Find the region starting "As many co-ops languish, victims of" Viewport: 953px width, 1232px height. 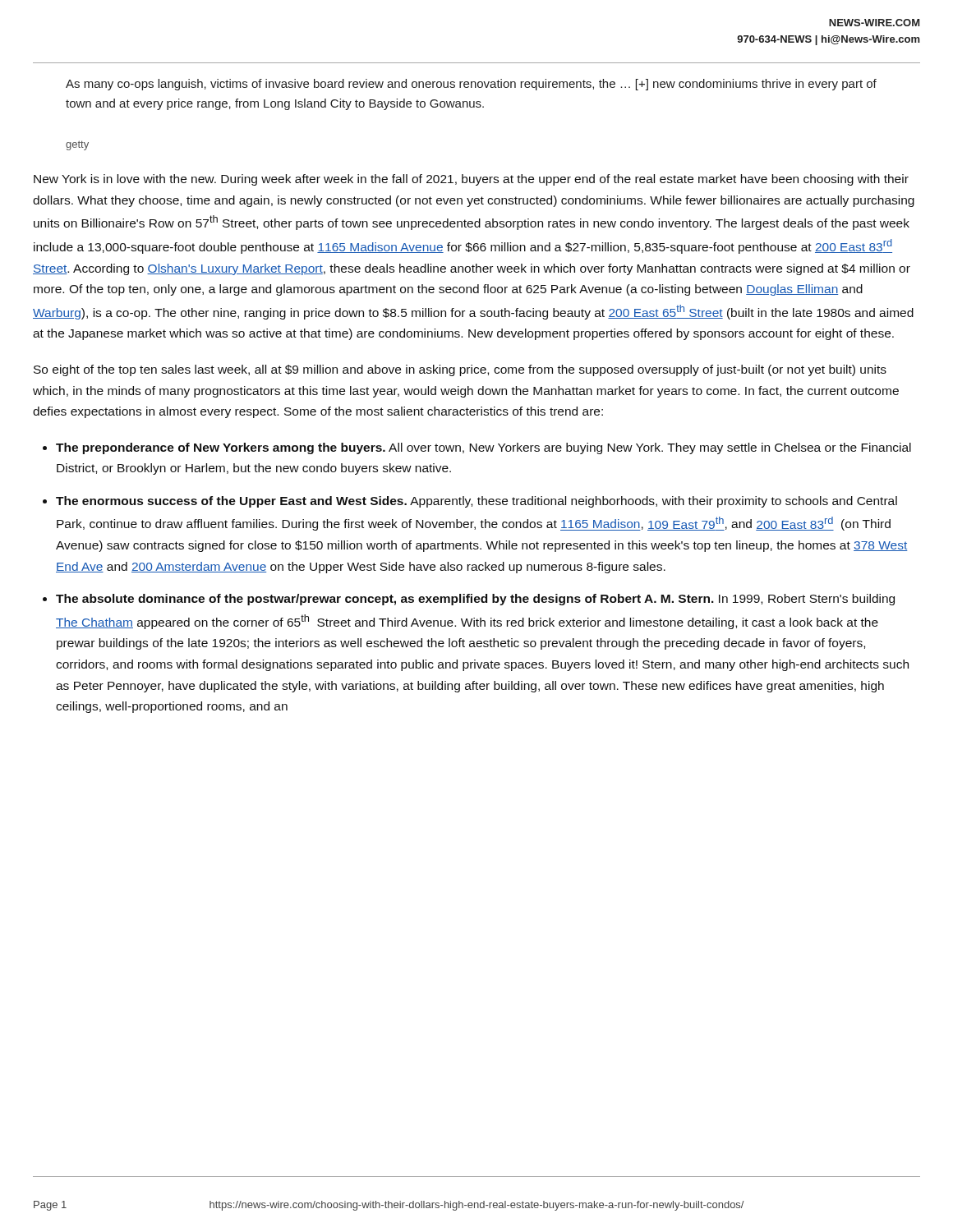[x=471, y=93]
